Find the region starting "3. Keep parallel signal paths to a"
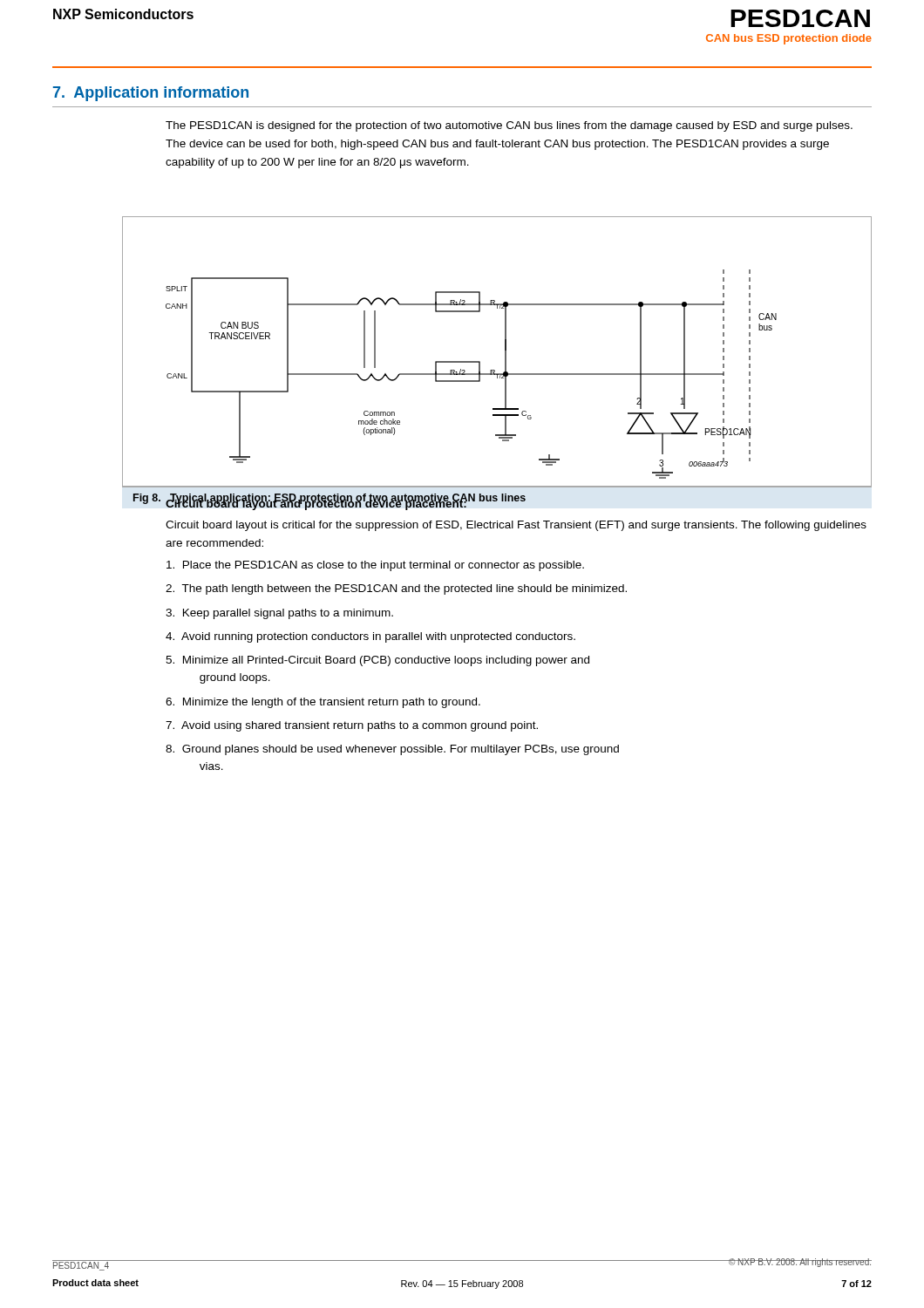Image resolution: width=924 pixels, height=1308 pixels. coord(280,612)
